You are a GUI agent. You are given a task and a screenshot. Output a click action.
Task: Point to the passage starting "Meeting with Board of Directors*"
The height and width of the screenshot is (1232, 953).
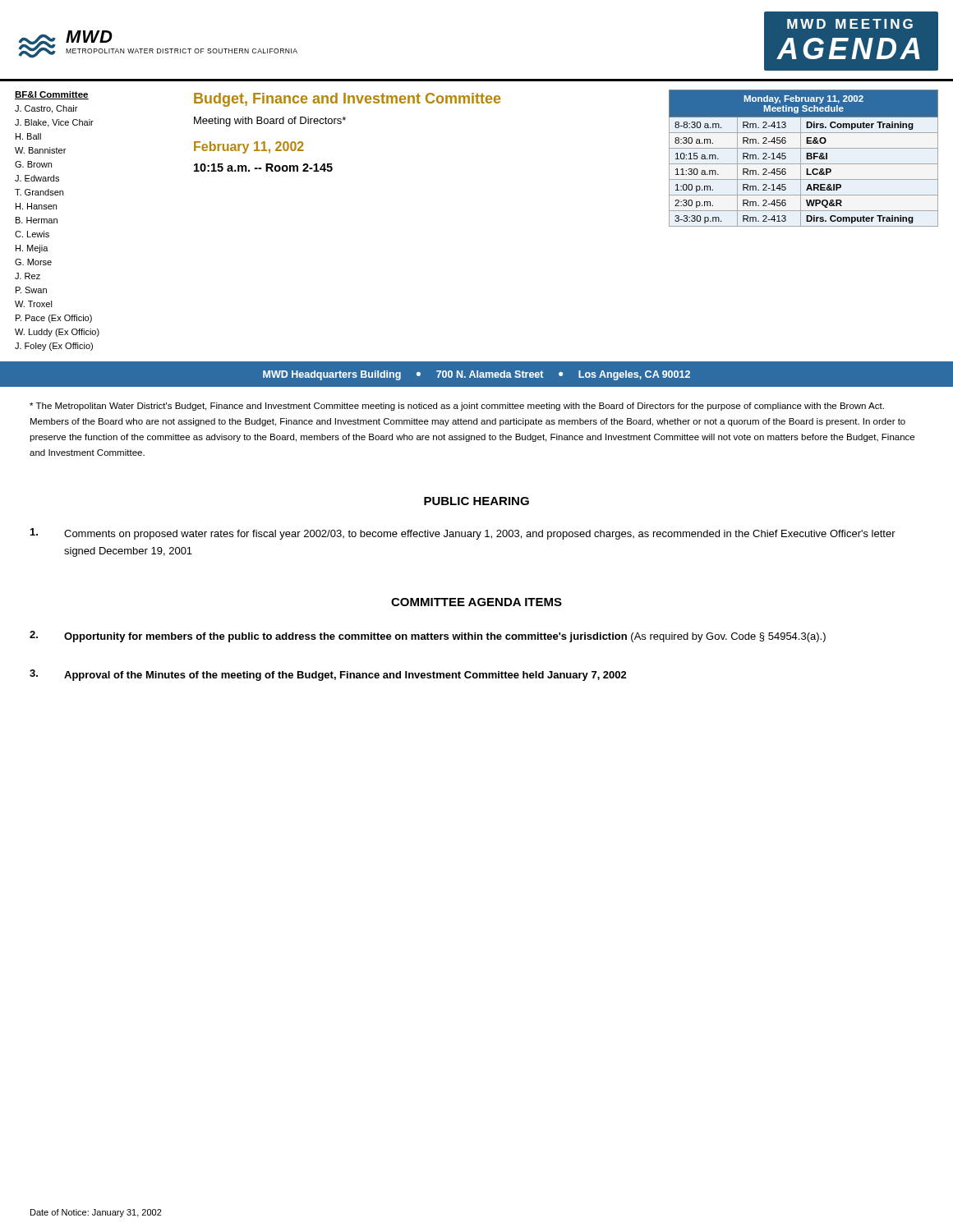pos(270,120)
